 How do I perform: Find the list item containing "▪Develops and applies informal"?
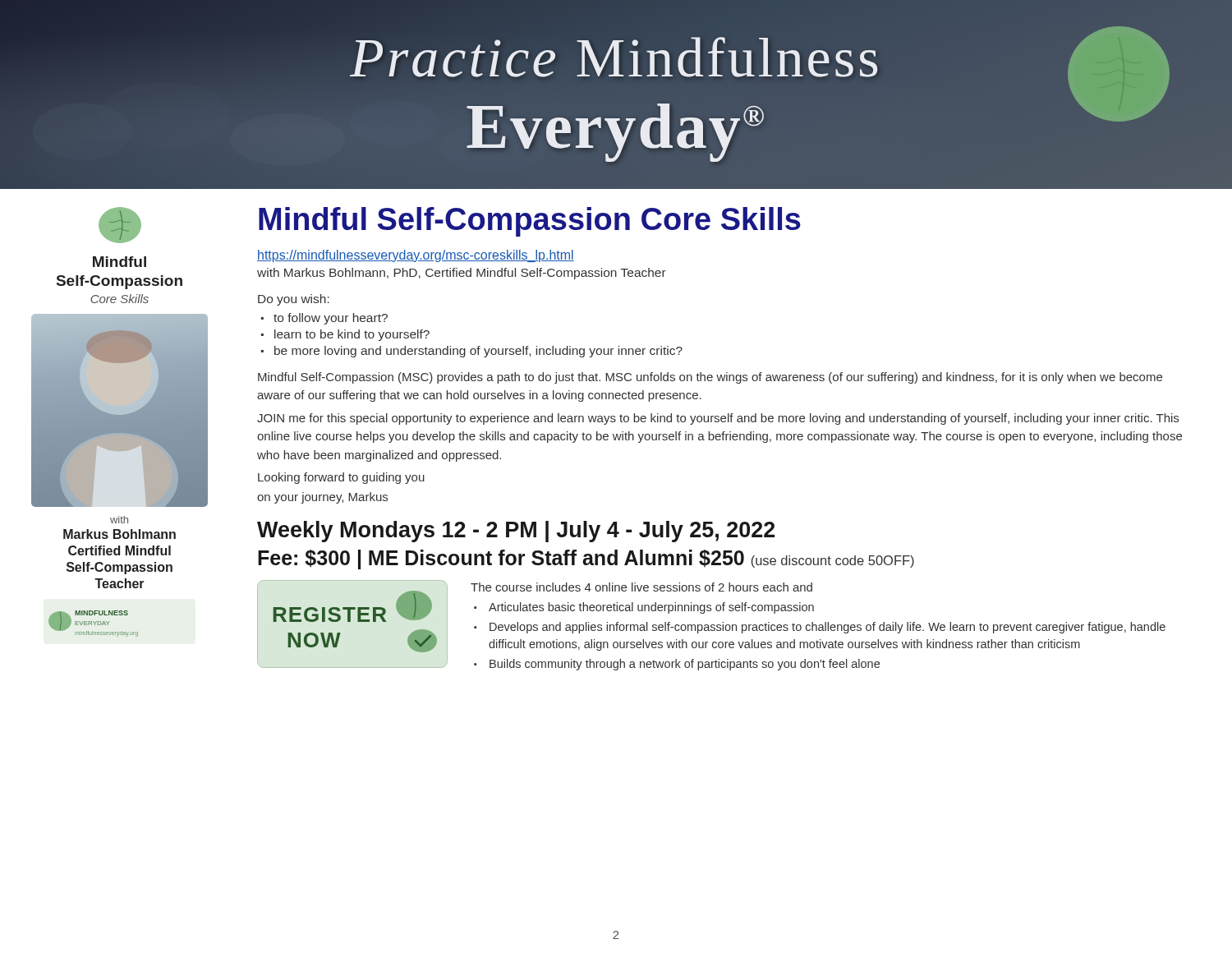tap(820, 635)
